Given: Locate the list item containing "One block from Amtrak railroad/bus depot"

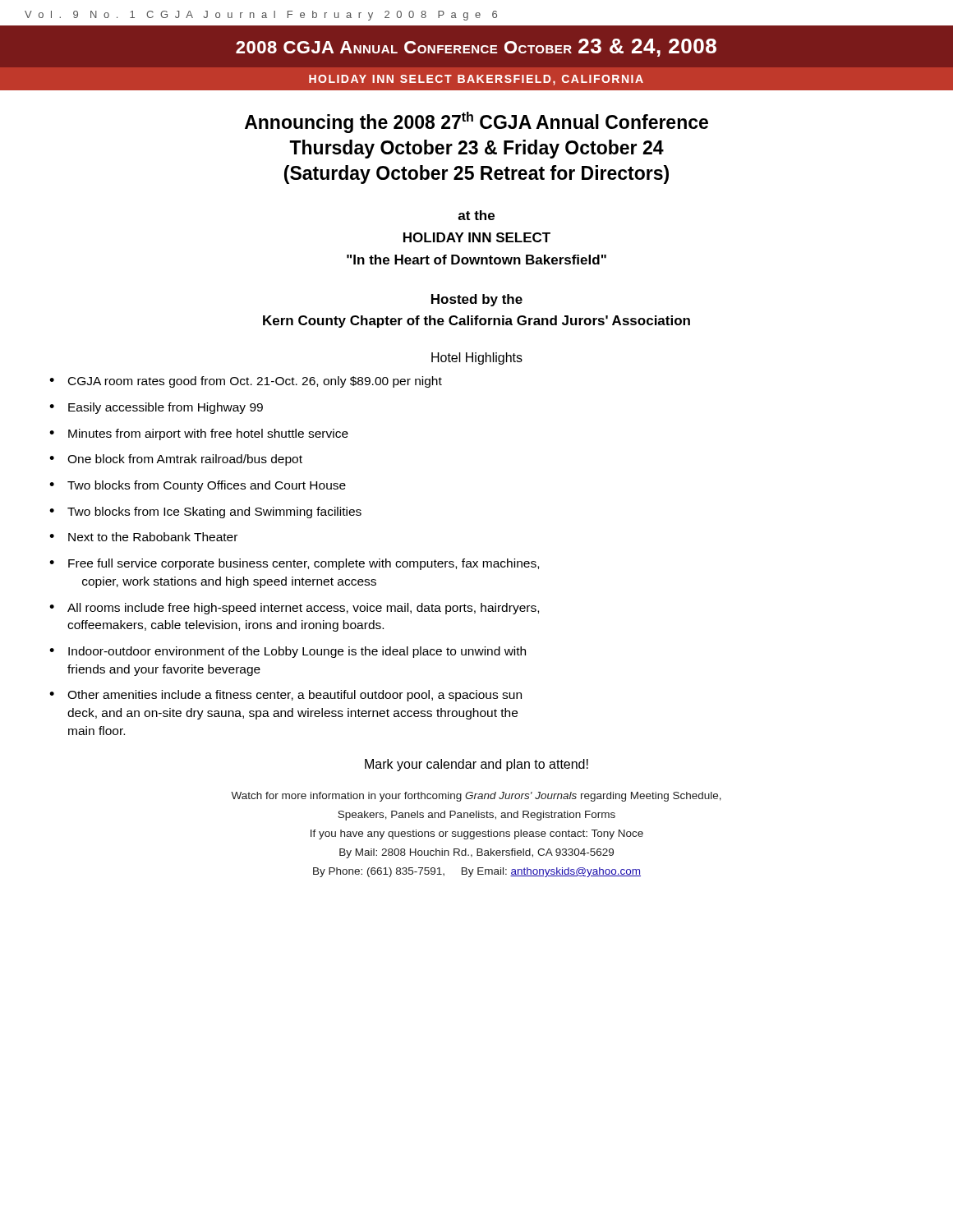Looking at the screenshot, I should pos(185,459).
